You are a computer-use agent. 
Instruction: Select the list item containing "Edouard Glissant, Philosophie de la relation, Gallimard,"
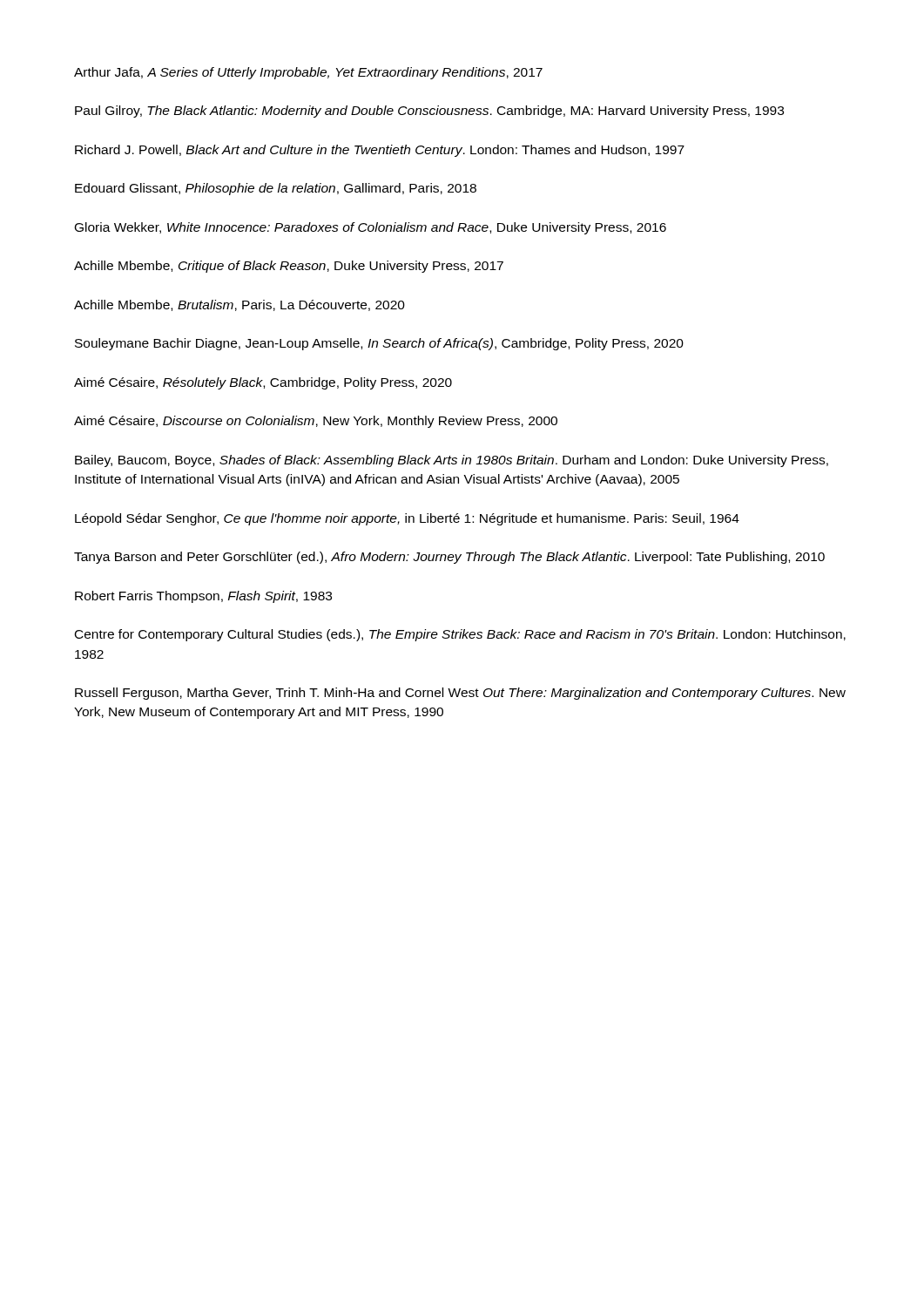(275, 188)
